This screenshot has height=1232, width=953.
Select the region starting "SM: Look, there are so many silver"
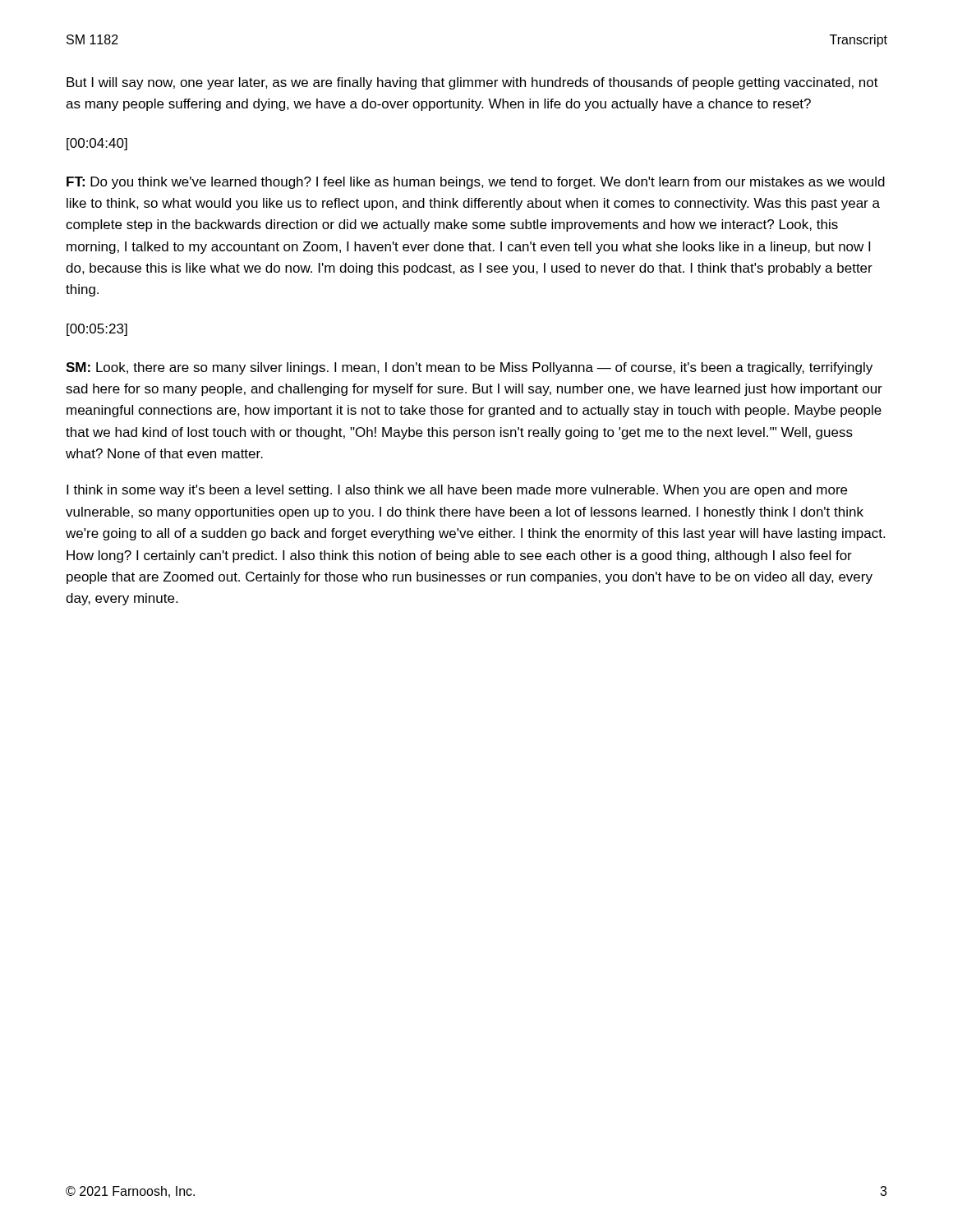point(474,411)
